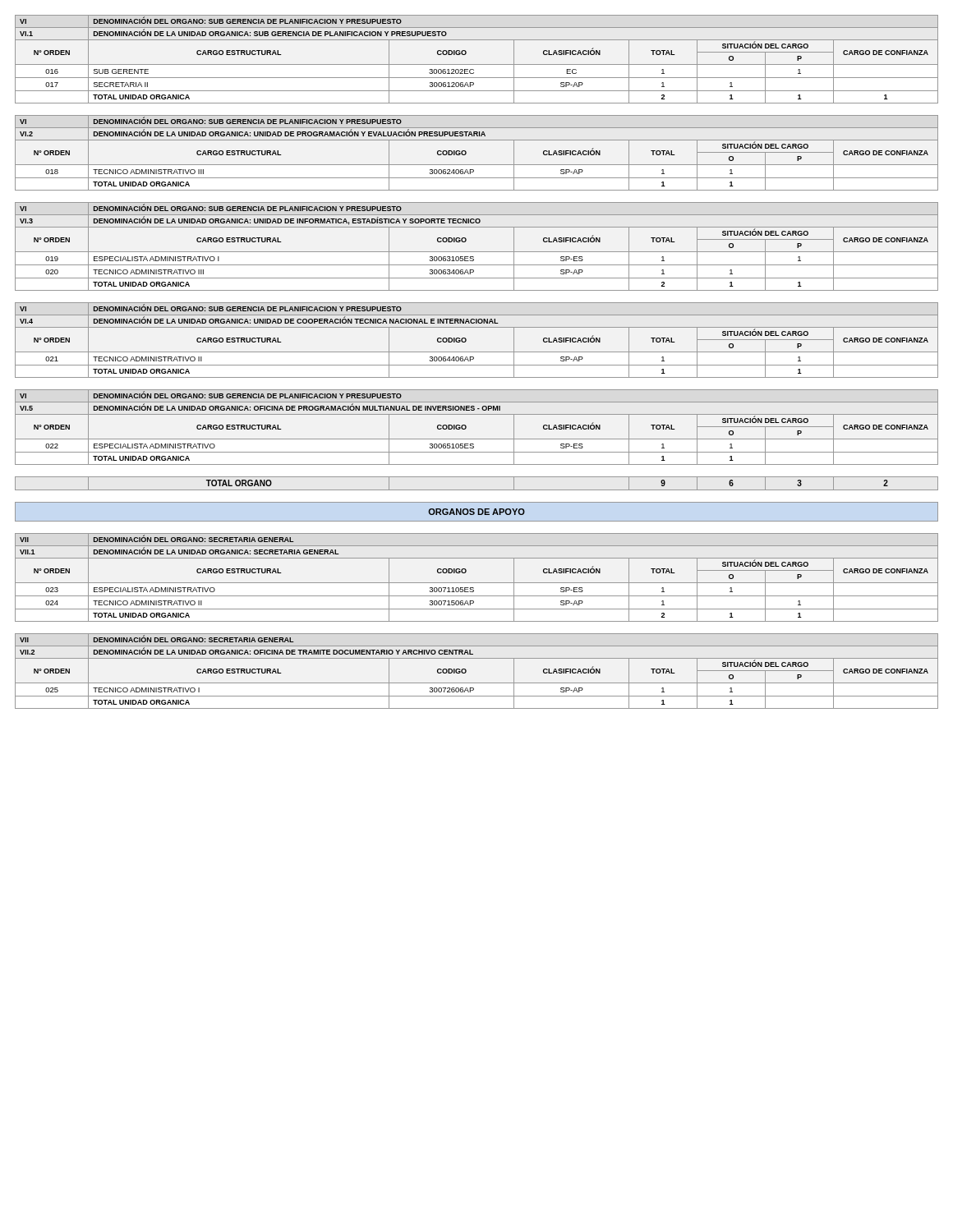Viewport: 953px width, 1232px height.
Task: Click on the table containing "SUB GERENTE"
Action: tap(476, 59)
